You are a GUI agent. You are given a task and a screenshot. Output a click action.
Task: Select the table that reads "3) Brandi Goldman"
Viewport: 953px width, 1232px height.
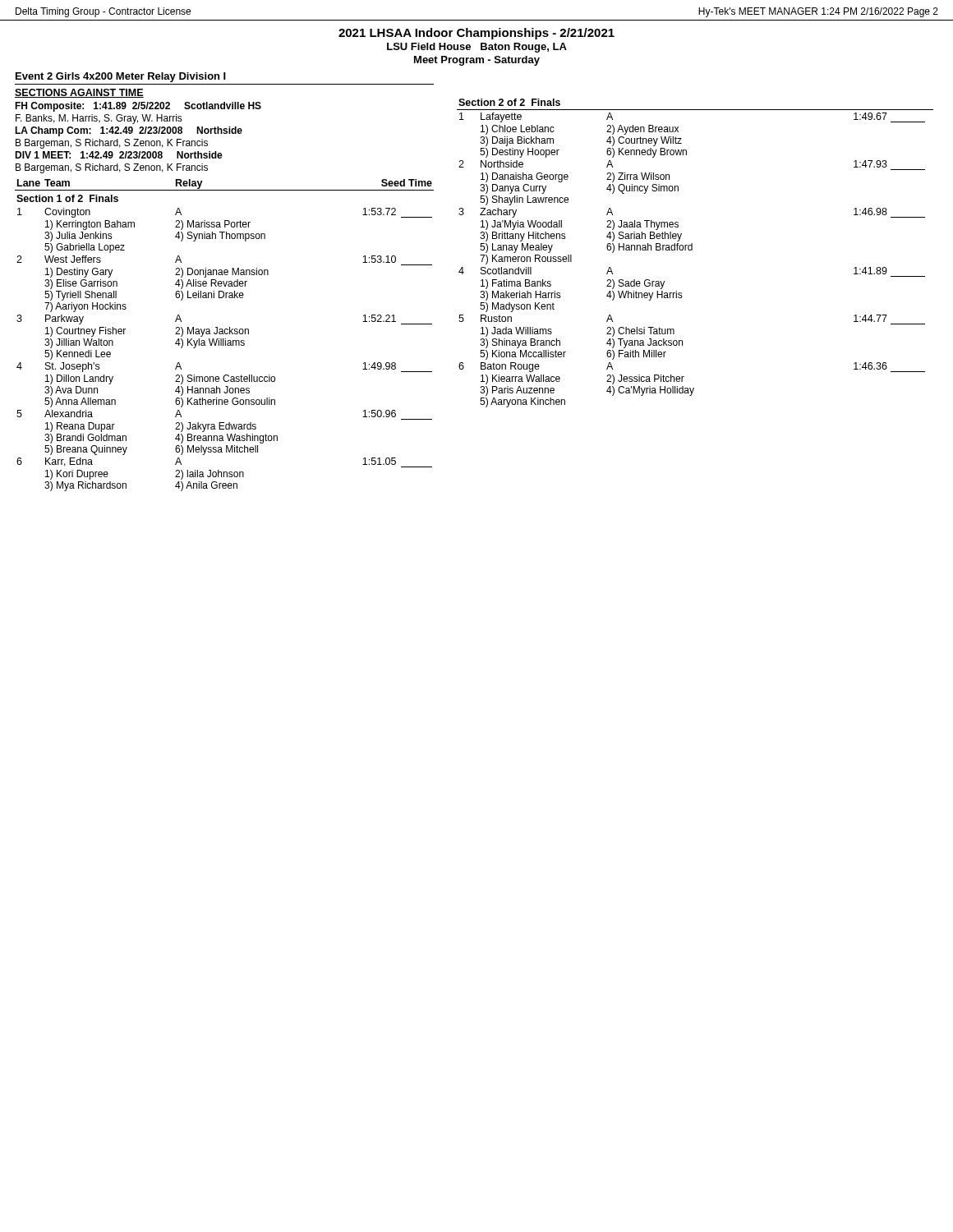[224, 334]
